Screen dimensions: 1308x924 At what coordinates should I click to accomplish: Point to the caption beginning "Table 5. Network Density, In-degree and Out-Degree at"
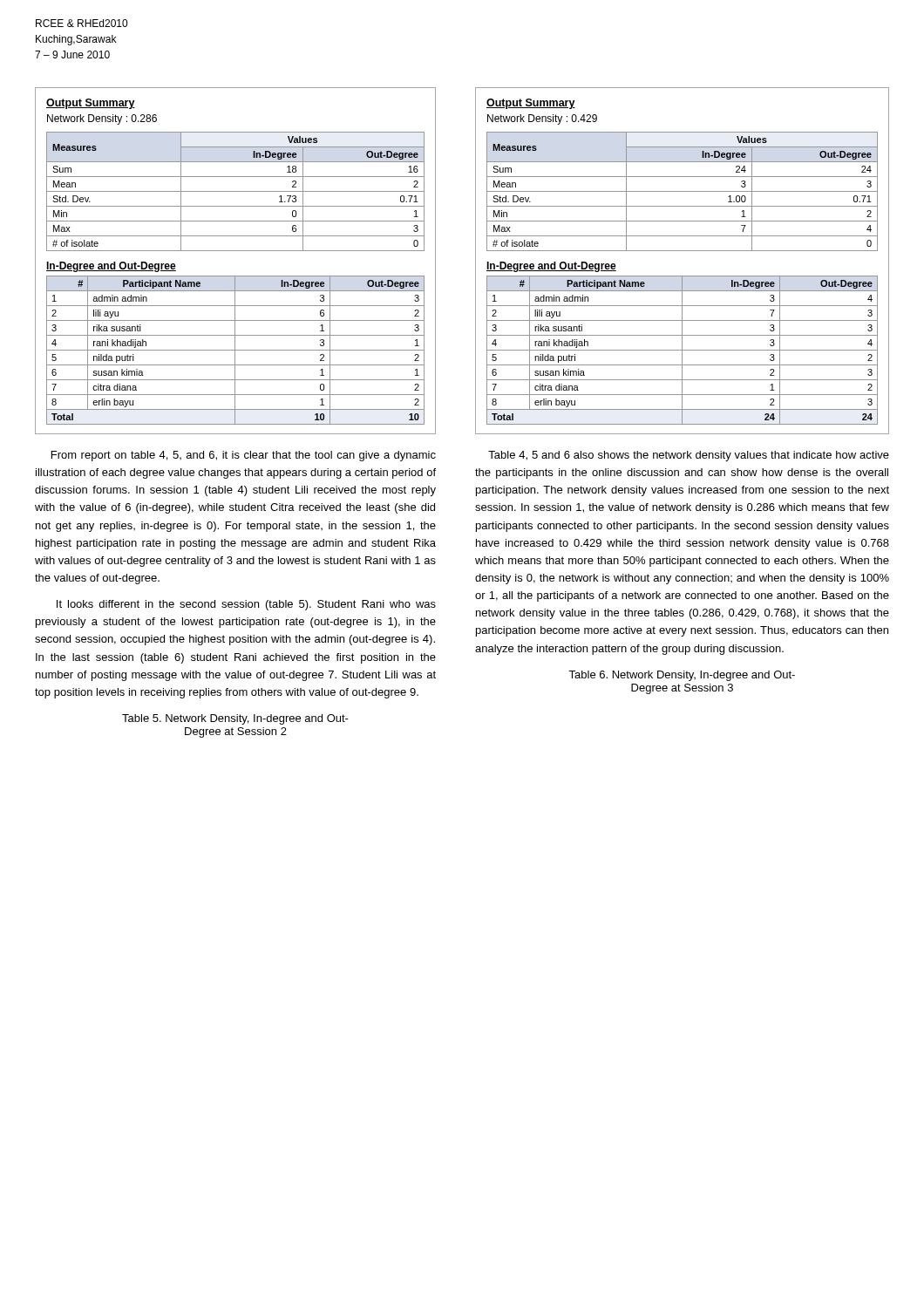235,725
